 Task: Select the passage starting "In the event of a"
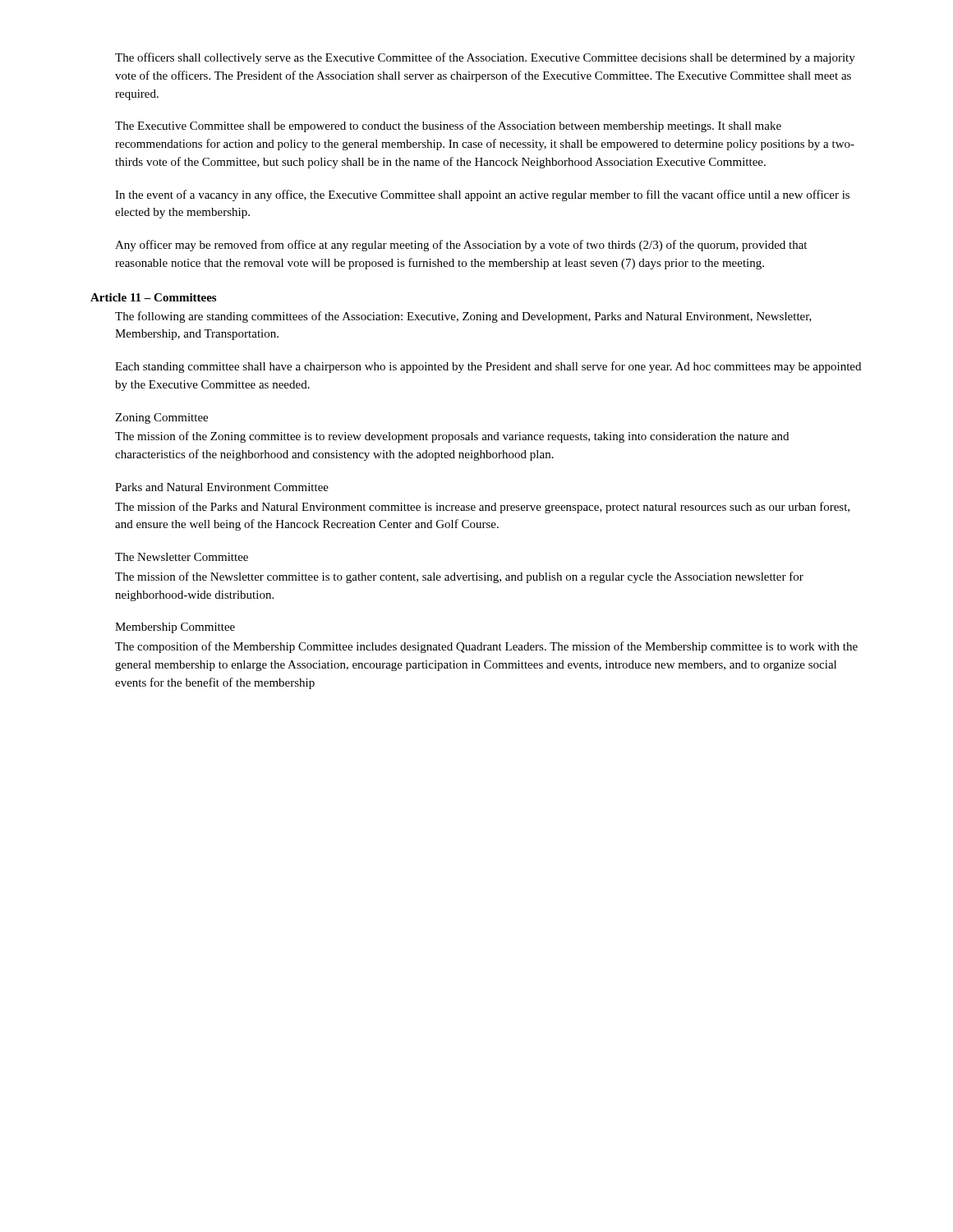click(x=483, y=203)
